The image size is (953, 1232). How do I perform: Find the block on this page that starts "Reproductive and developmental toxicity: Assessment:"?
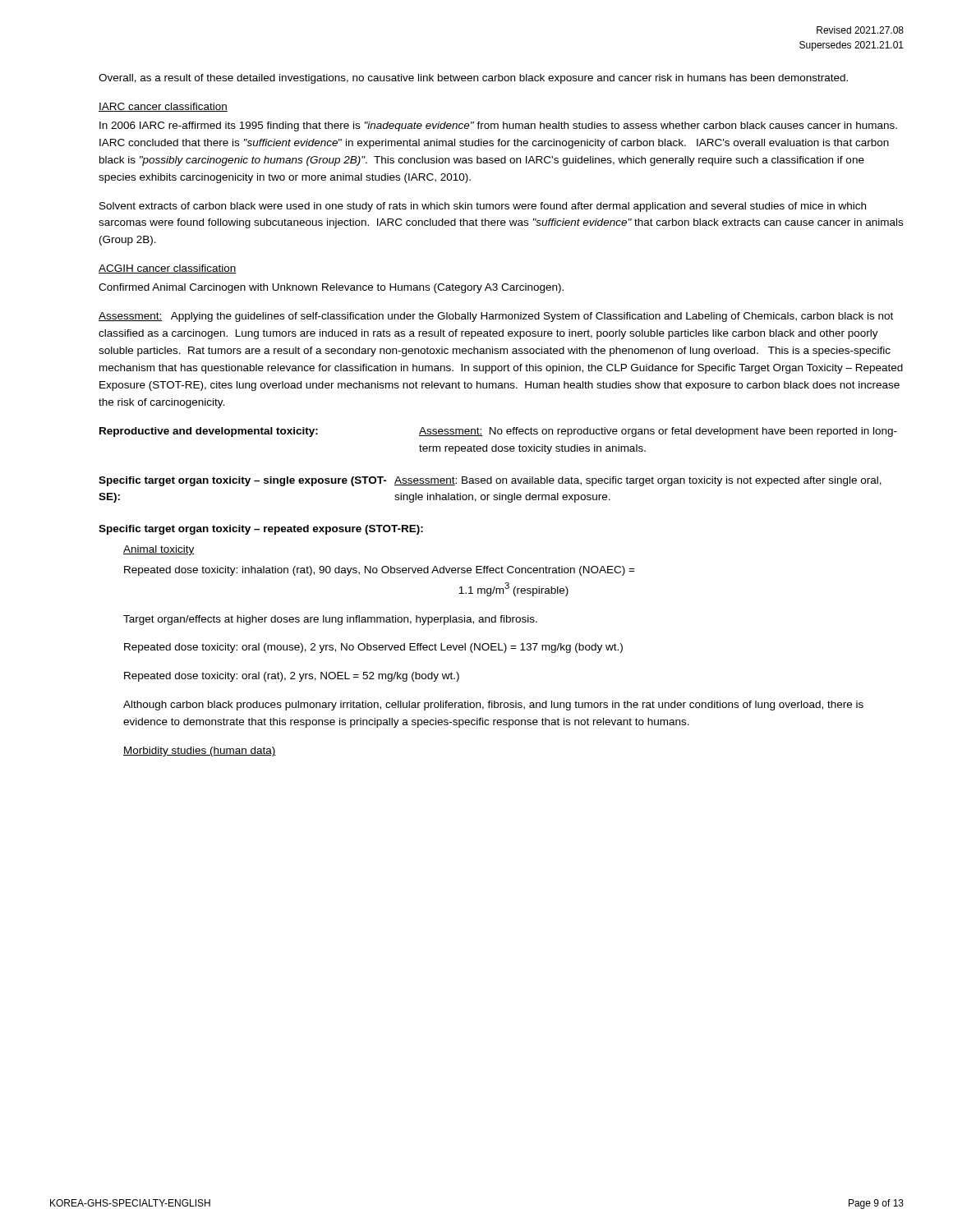click(501, 440)
